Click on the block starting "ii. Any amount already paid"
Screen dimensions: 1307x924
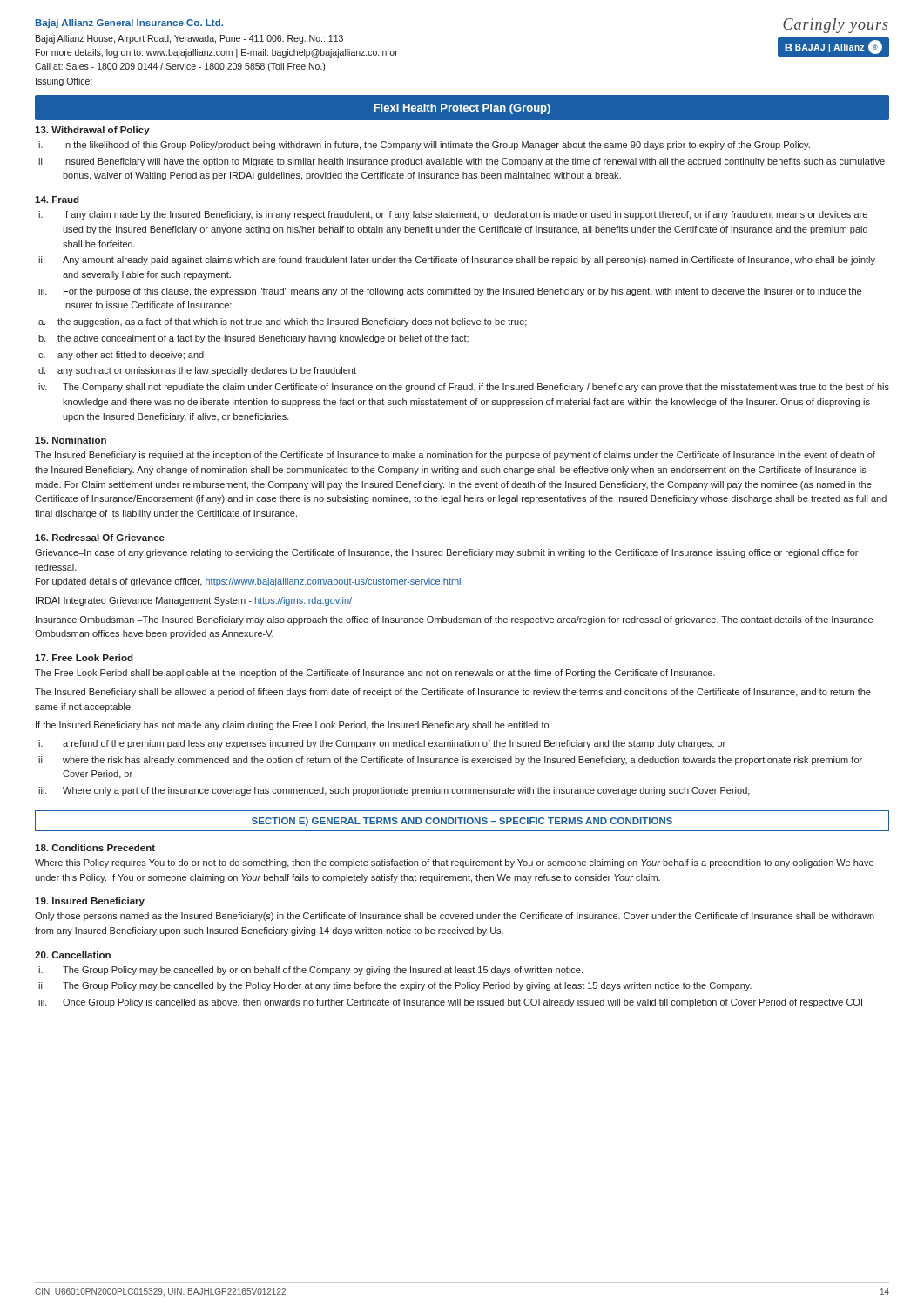462,267
